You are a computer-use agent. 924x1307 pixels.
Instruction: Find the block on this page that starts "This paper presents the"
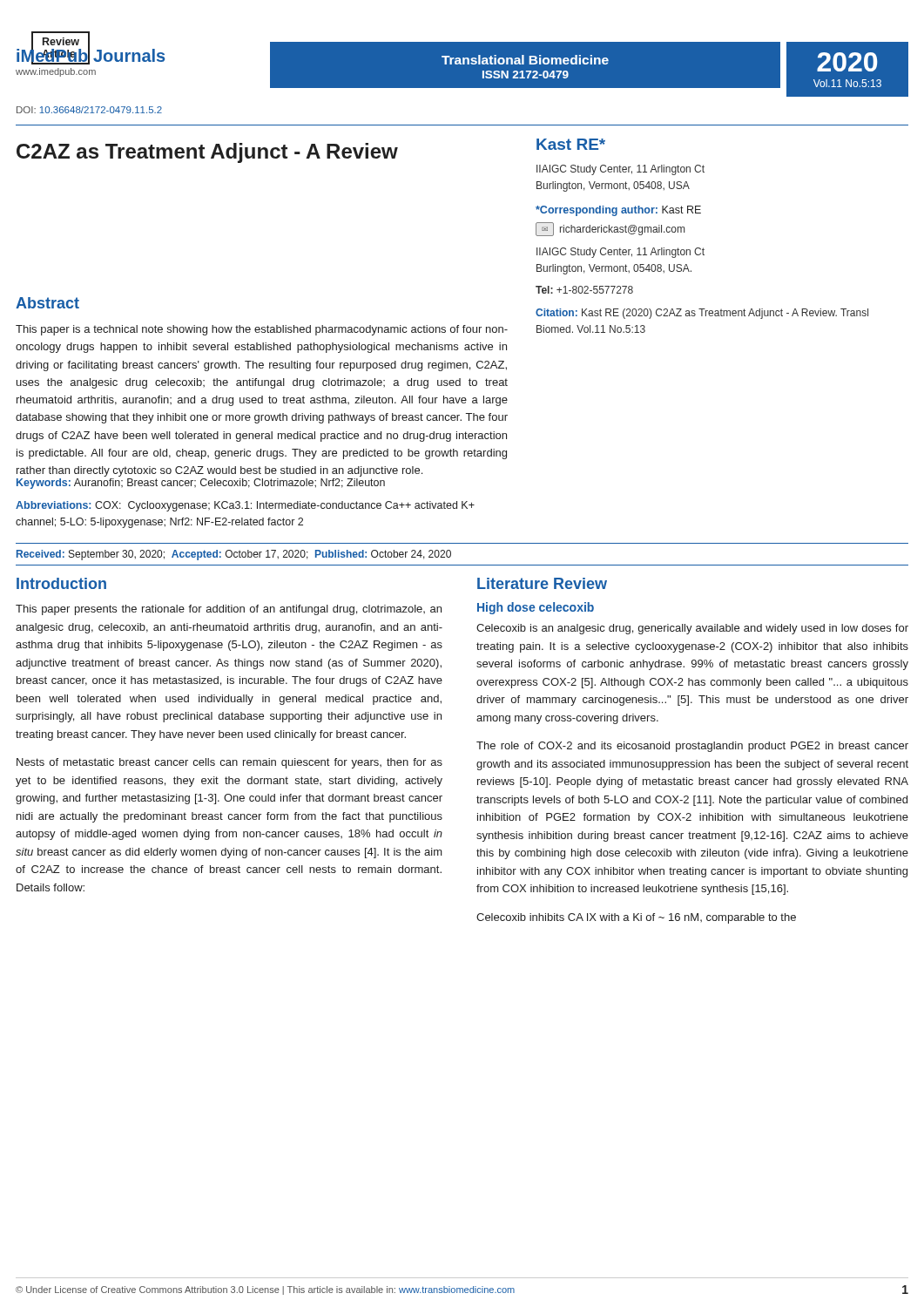point(229,671)
